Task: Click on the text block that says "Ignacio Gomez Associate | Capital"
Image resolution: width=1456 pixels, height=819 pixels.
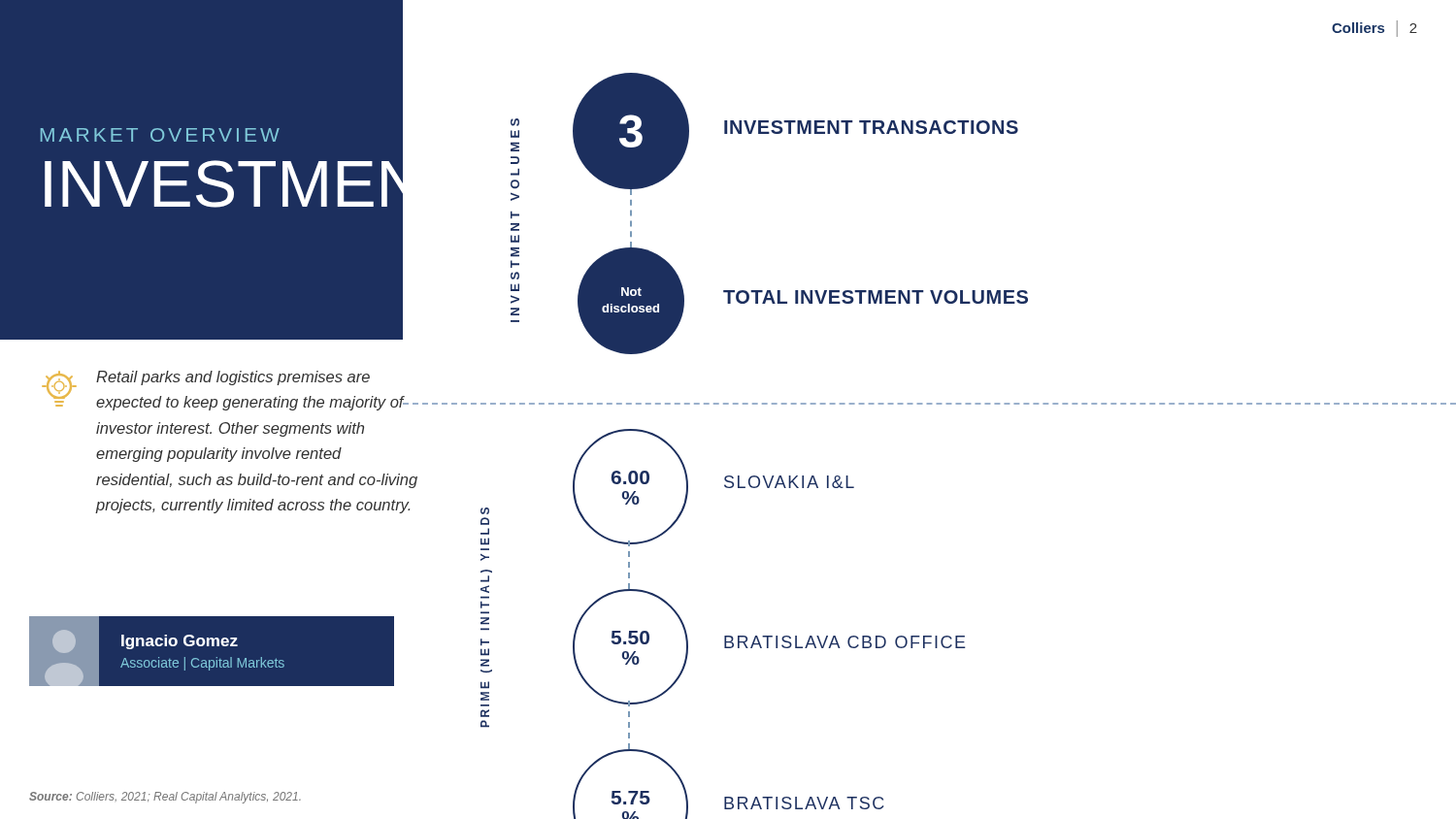Action: pyautogui.click(x=212, y=651)
